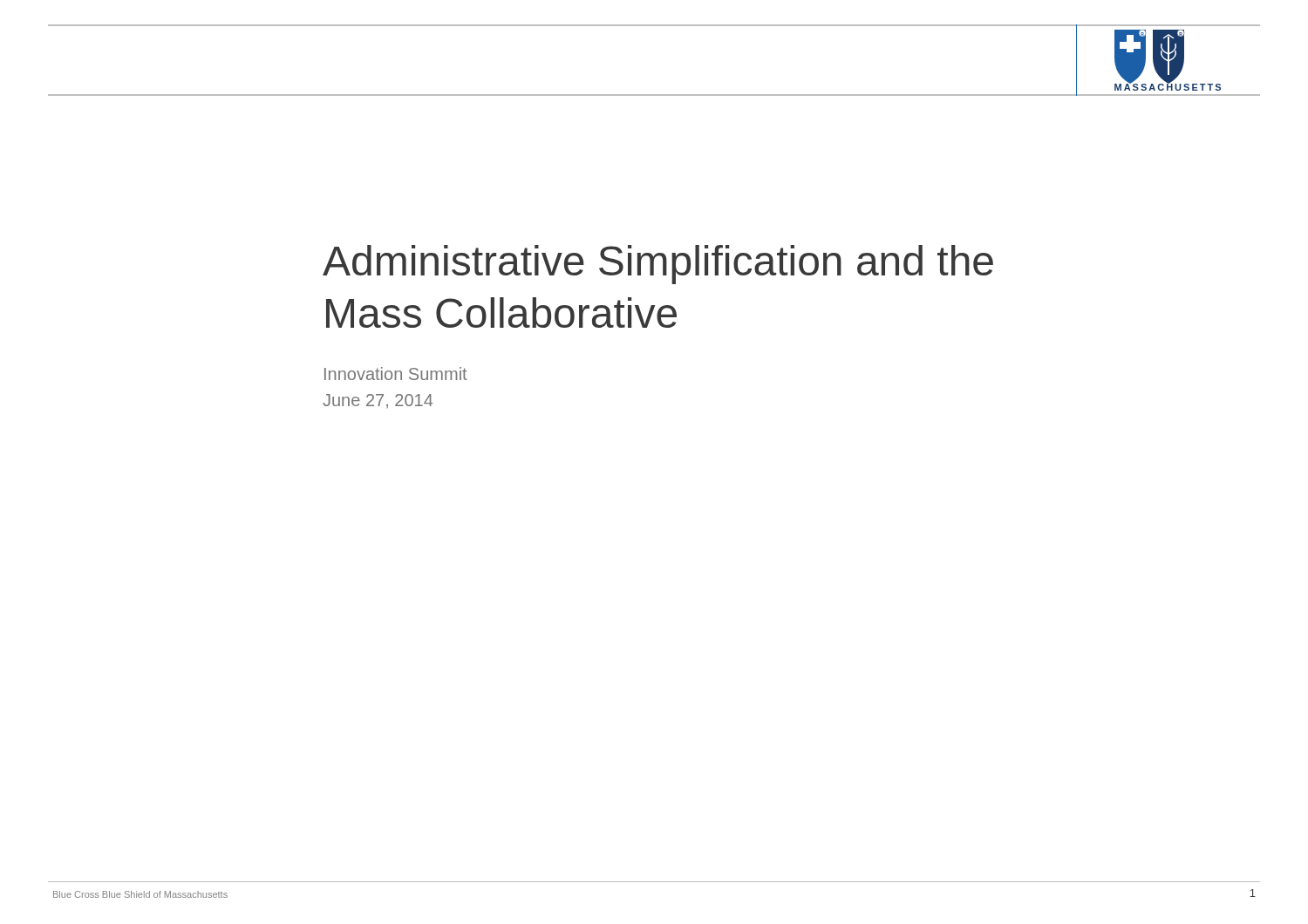Navigate to the passage starting "Administrative Simplification and theMass Collaborative"
Viewport: 1308px width, 924px height.
(x=680, y=288)
